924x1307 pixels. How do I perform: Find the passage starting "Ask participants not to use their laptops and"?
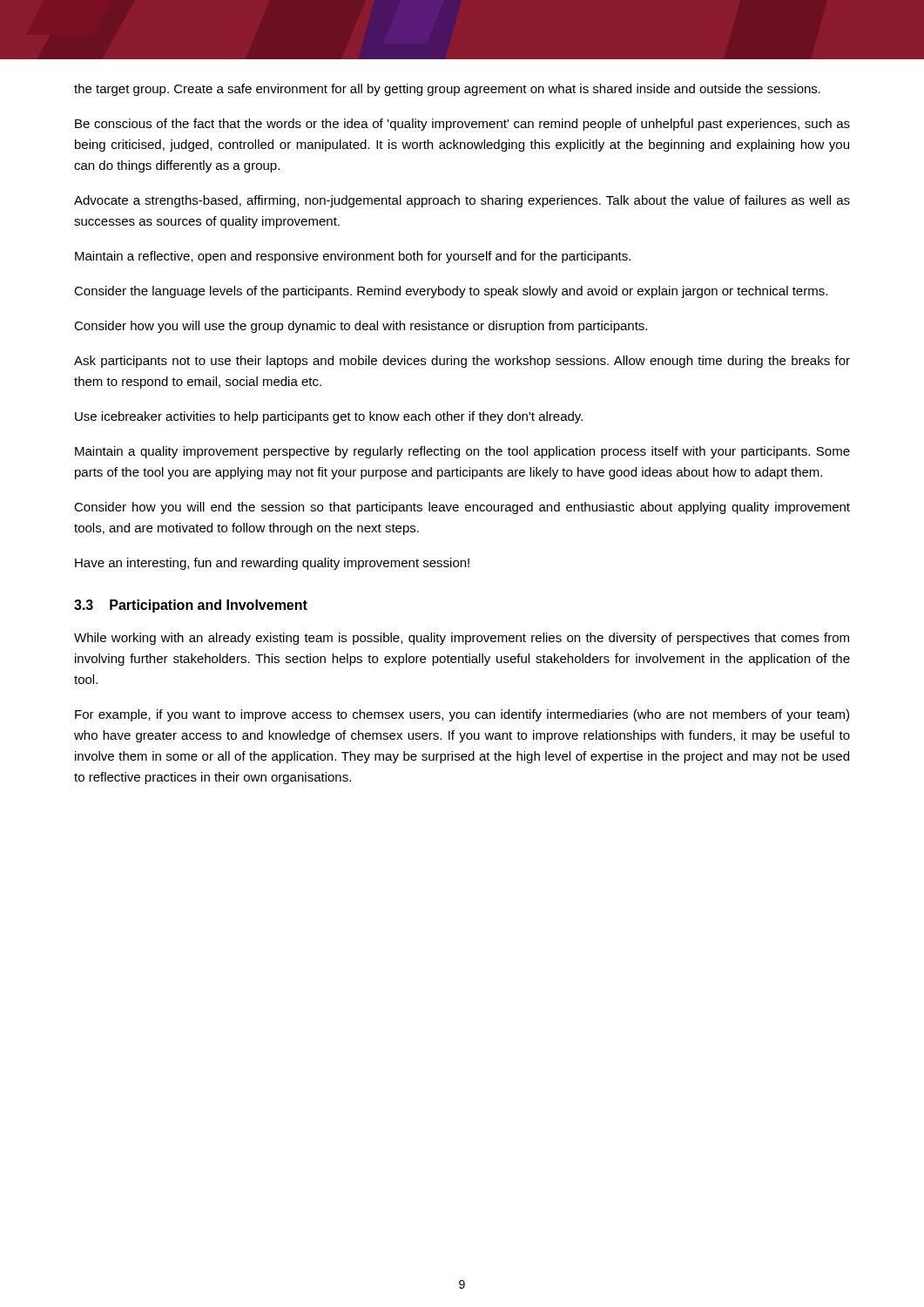click(x=462, y=371)
